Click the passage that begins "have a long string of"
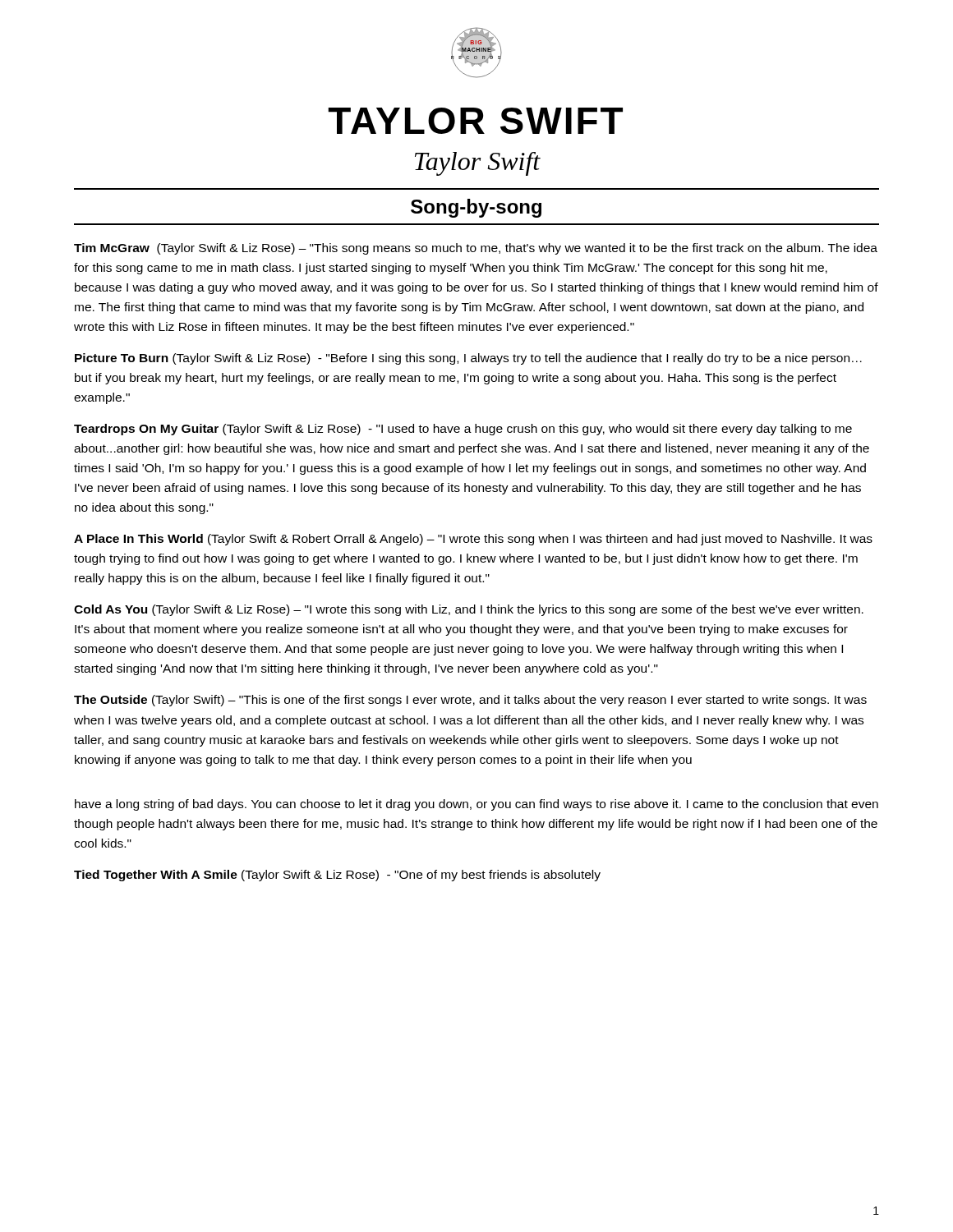The width and height of the screenshot is (953, 1232). point(476,823)
